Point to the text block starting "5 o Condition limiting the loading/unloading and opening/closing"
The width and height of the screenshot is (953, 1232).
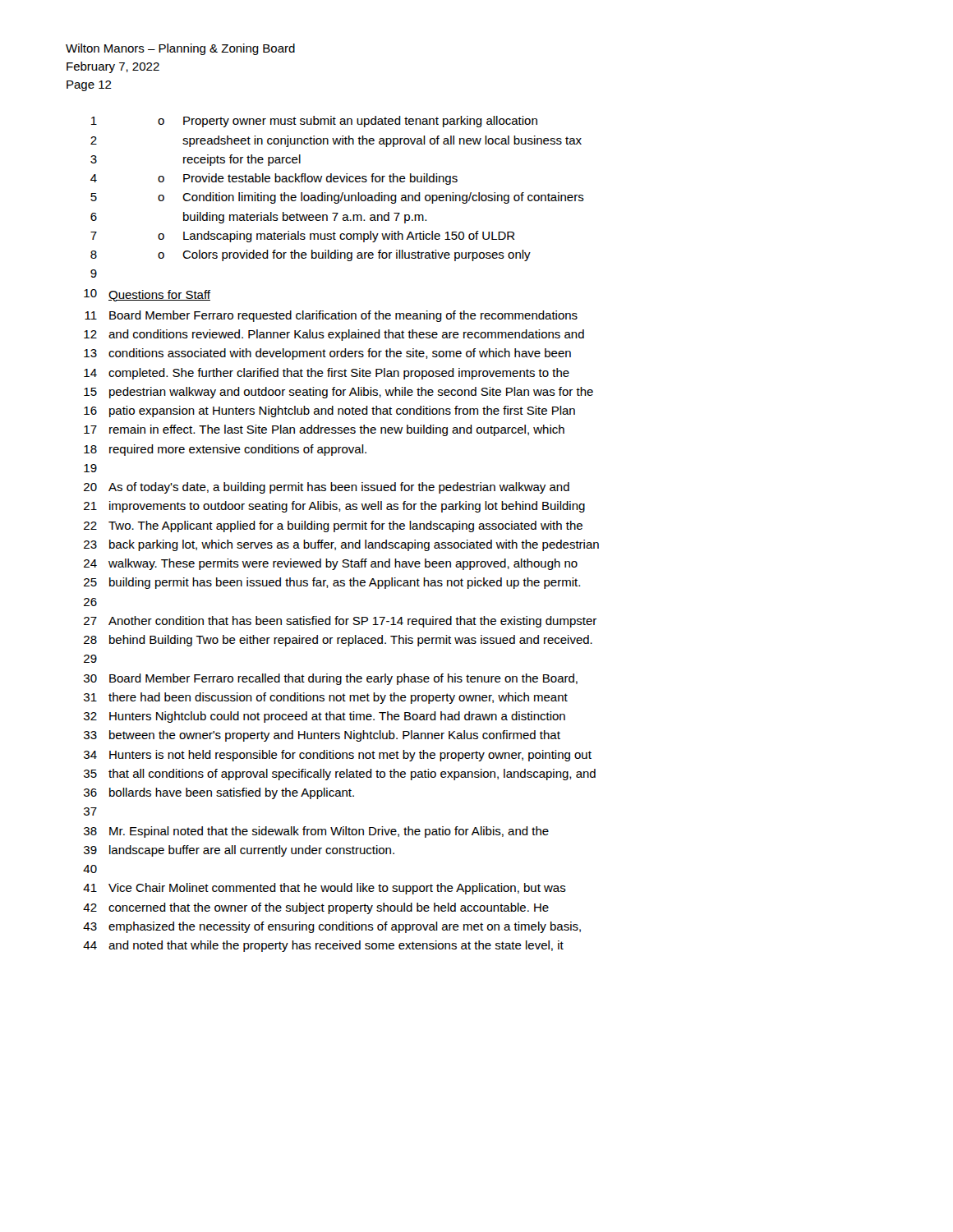pos(476,207)
